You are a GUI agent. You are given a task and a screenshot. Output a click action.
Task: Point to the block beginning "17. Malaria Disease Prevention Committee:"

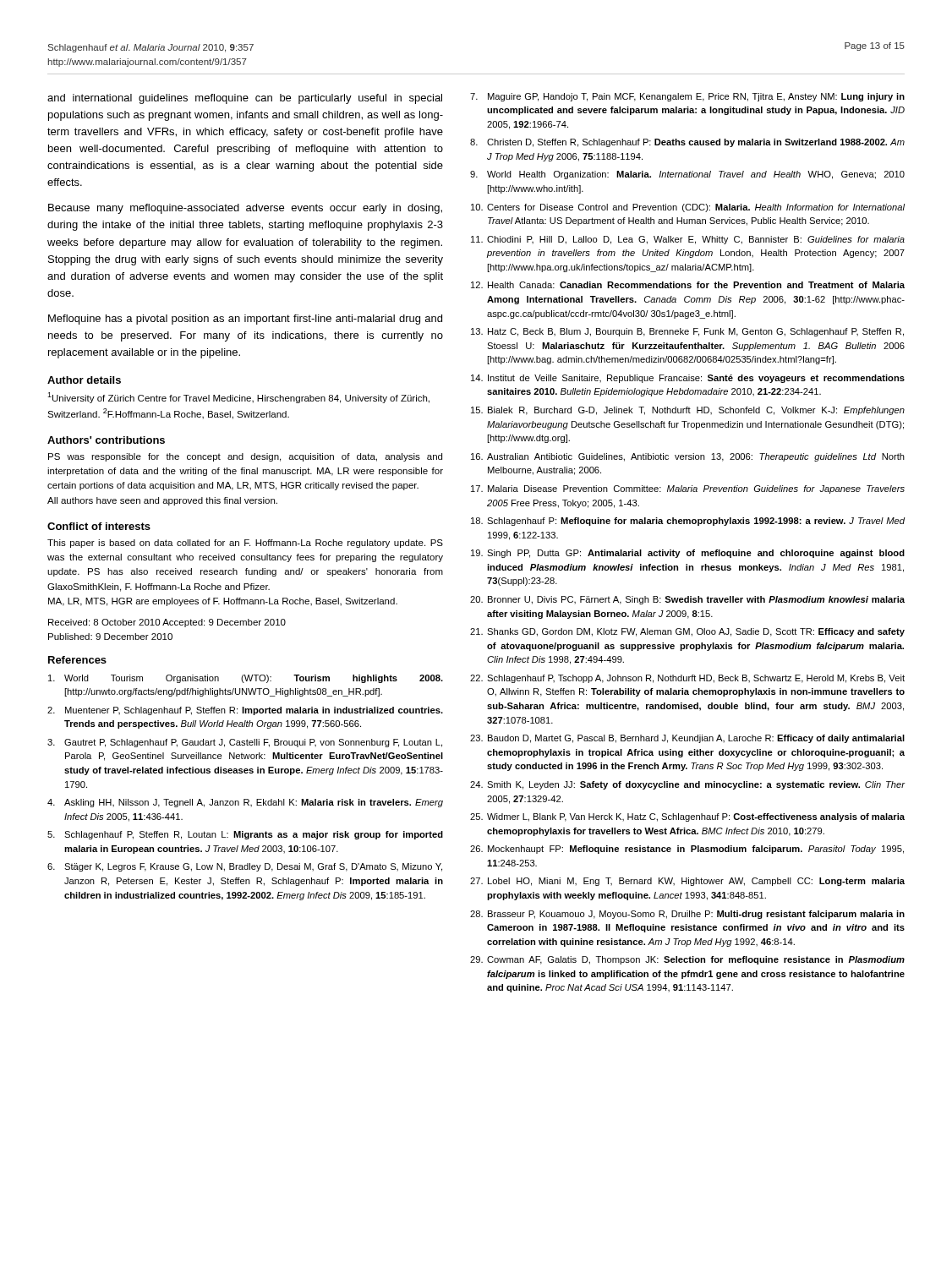[687, 496]
